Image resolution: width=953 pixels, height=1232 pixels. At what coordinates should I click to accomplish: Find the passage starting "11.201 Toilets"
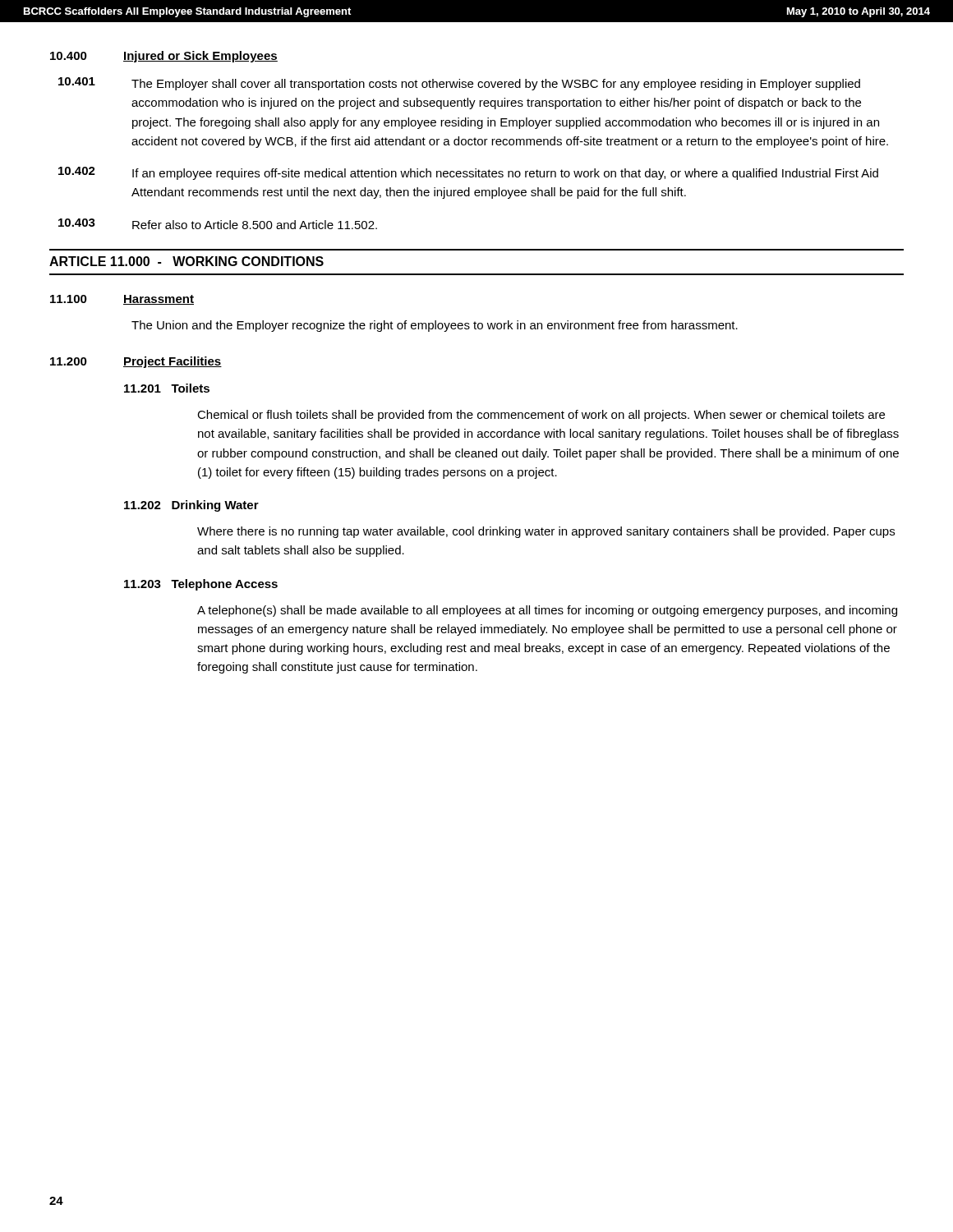point(167,388)
